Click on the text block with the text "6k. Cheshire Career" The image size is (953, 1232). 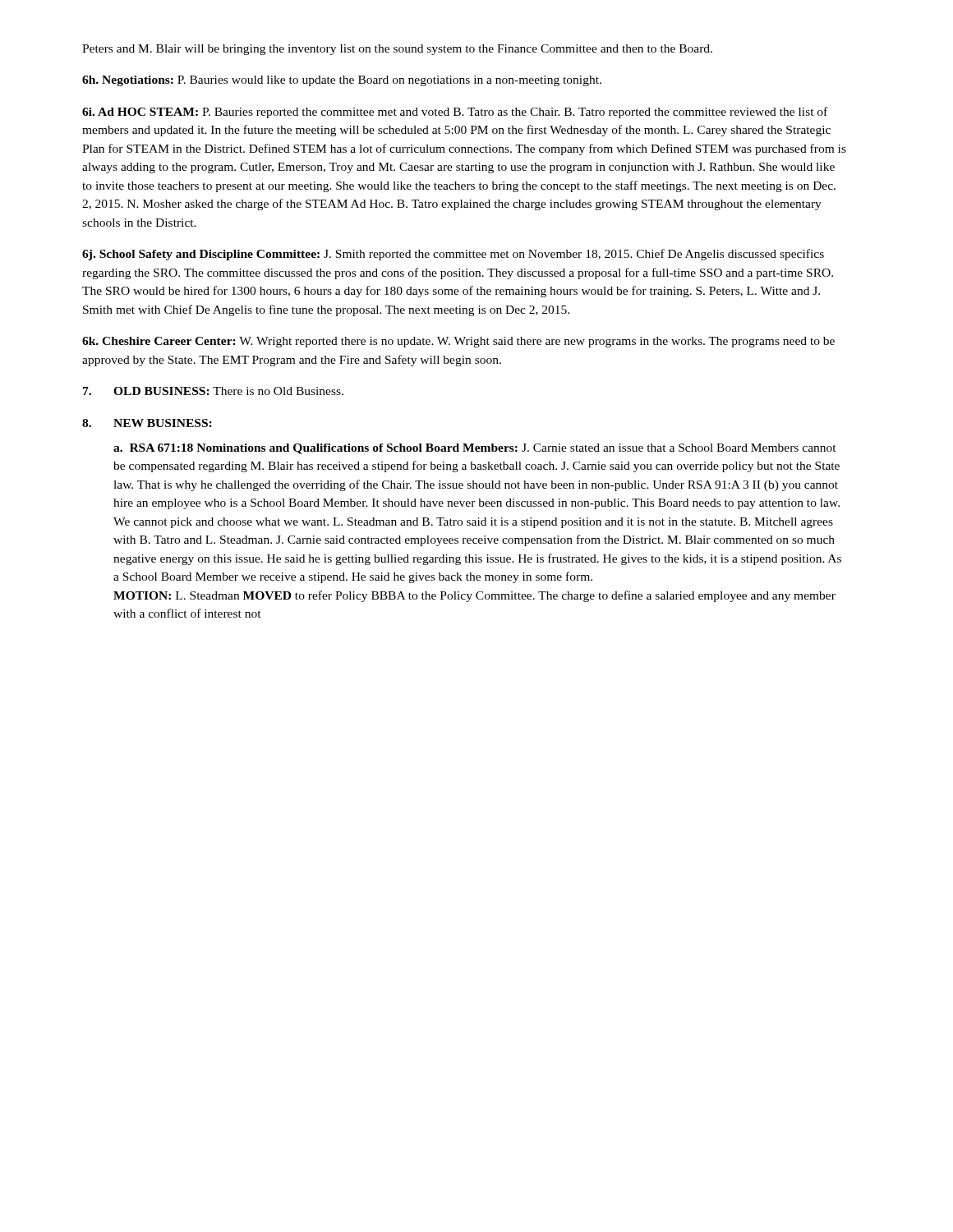pos(464,350)
